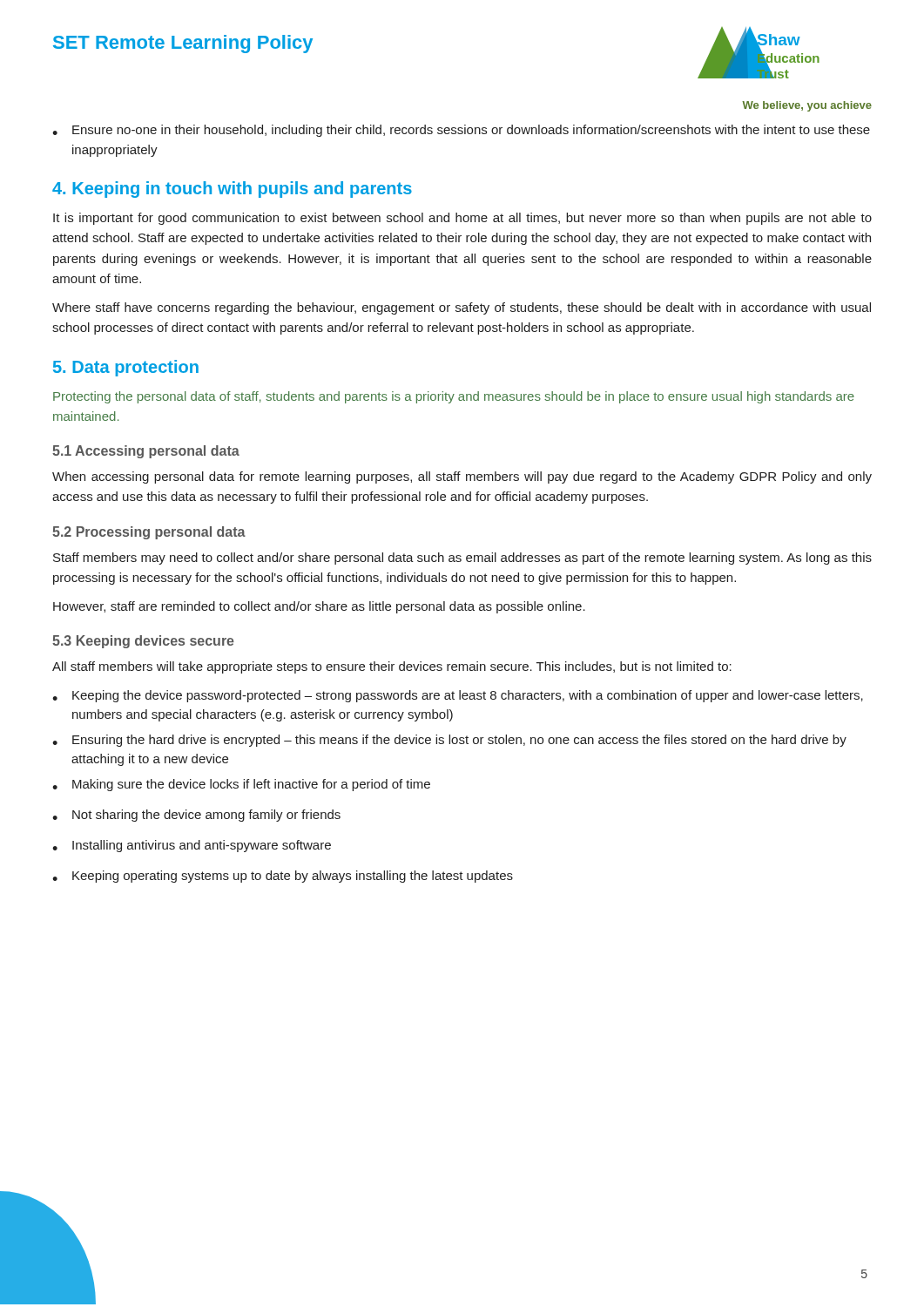Point to the block beginning "However, staff are reminded to collect and/or"
The height and width of the screenshot is (1307, 924).
click(319, 606)
